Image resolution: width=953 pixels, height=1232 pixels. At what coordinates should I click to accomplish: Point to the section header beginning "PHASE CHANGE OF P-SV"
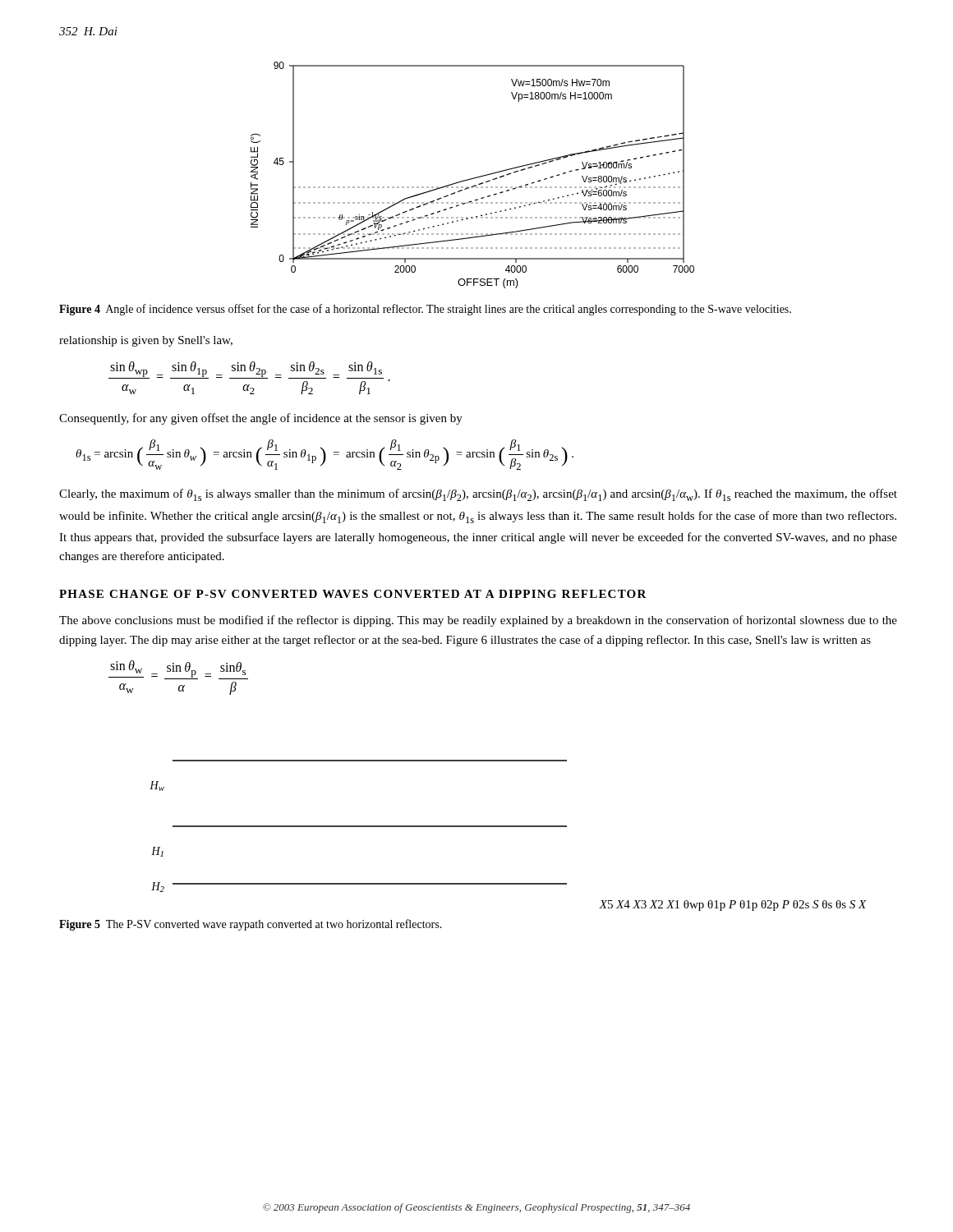(x=353, y=594)
